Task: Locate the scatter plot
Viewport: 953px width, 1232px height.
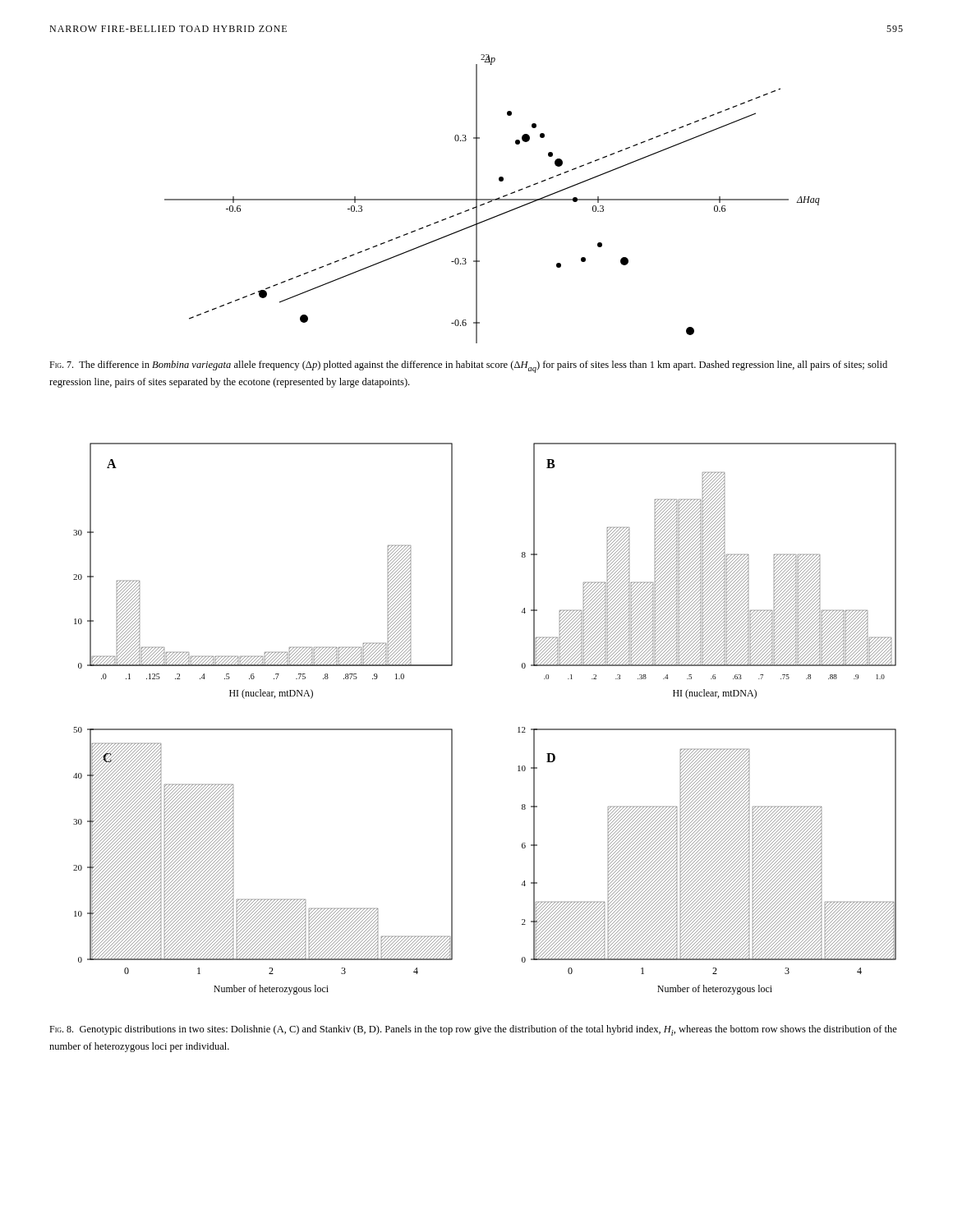Action: (x=476, y=200)
